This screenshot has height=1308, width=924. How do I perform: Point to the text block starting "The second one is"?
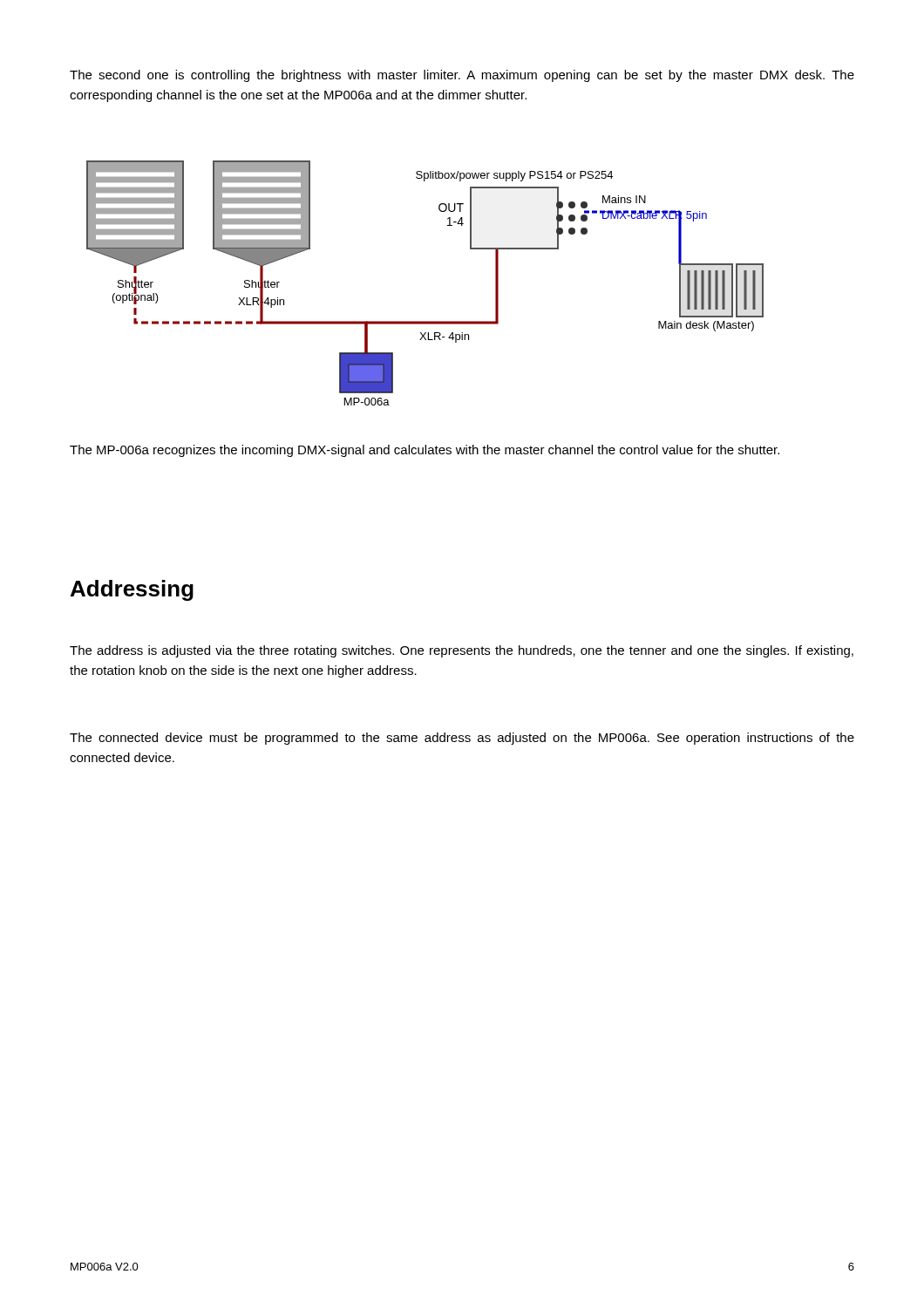pos(462,85)
